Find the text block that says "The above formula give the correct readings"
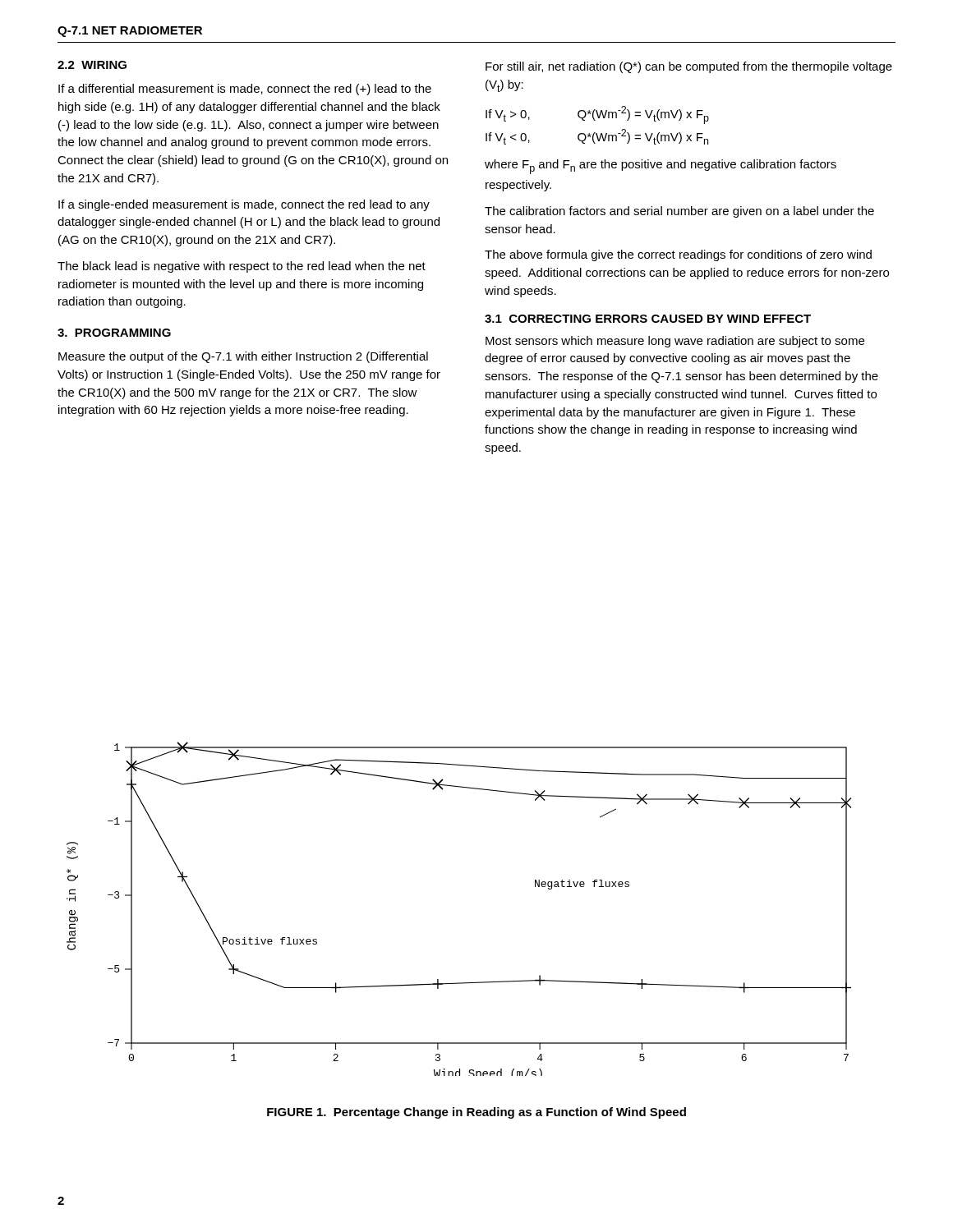The height and width of the screenshot is (1232, 953). coord(690,273)
